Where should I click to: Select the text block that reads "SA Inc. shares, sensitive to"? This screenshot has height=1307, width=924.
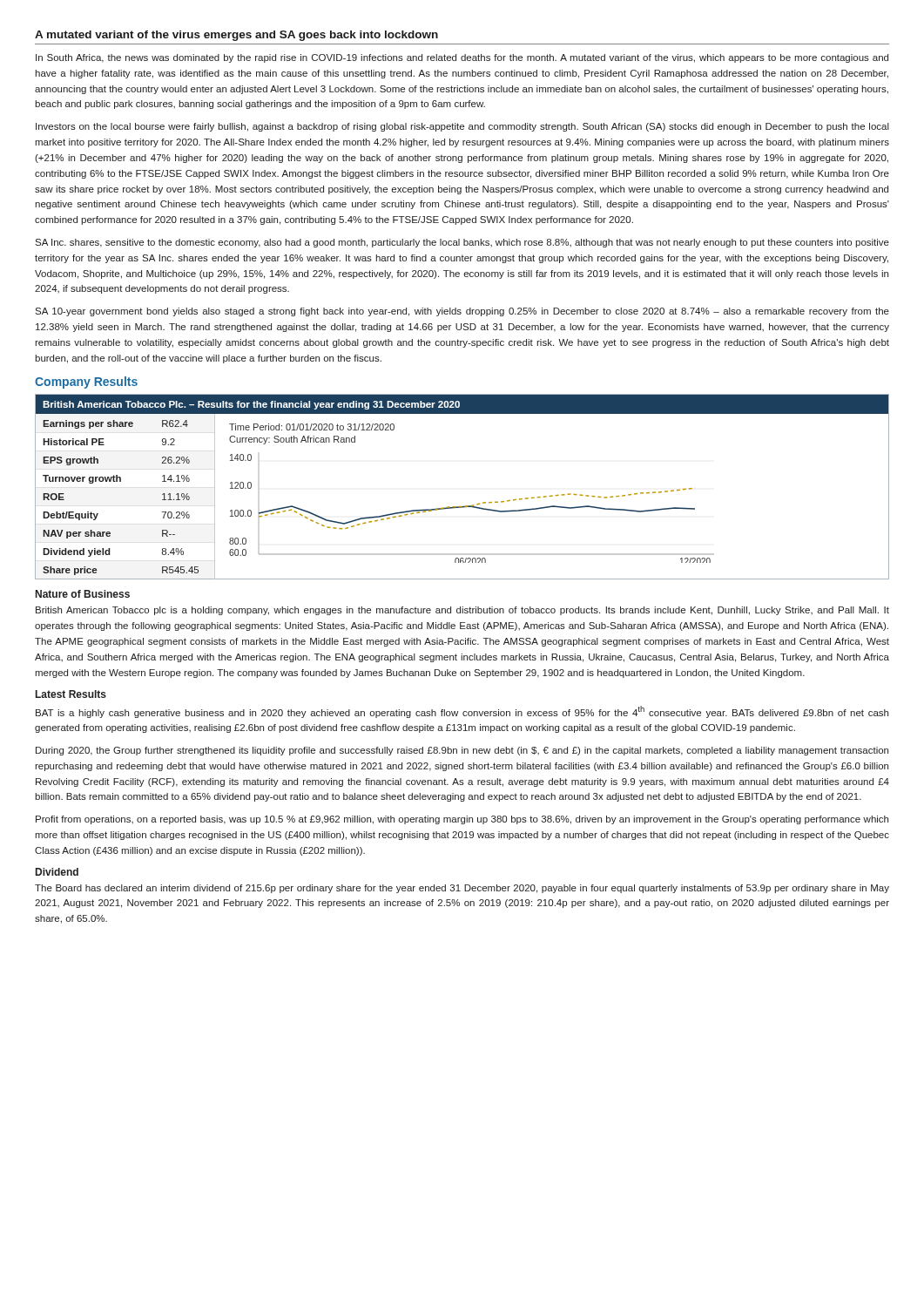point(462,265)
